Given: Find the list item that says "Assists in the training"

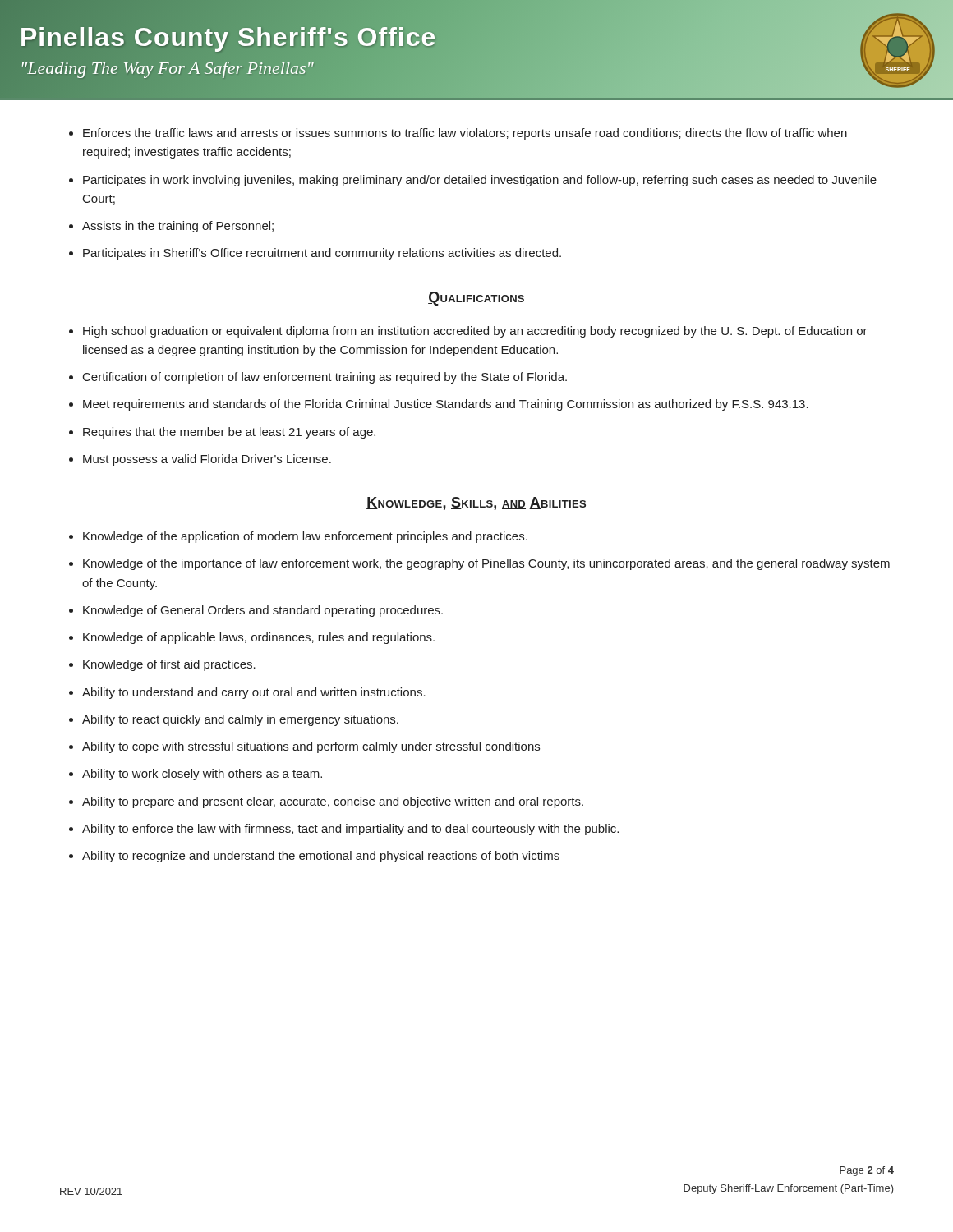Looking at the screenshot, I should 178,225.
